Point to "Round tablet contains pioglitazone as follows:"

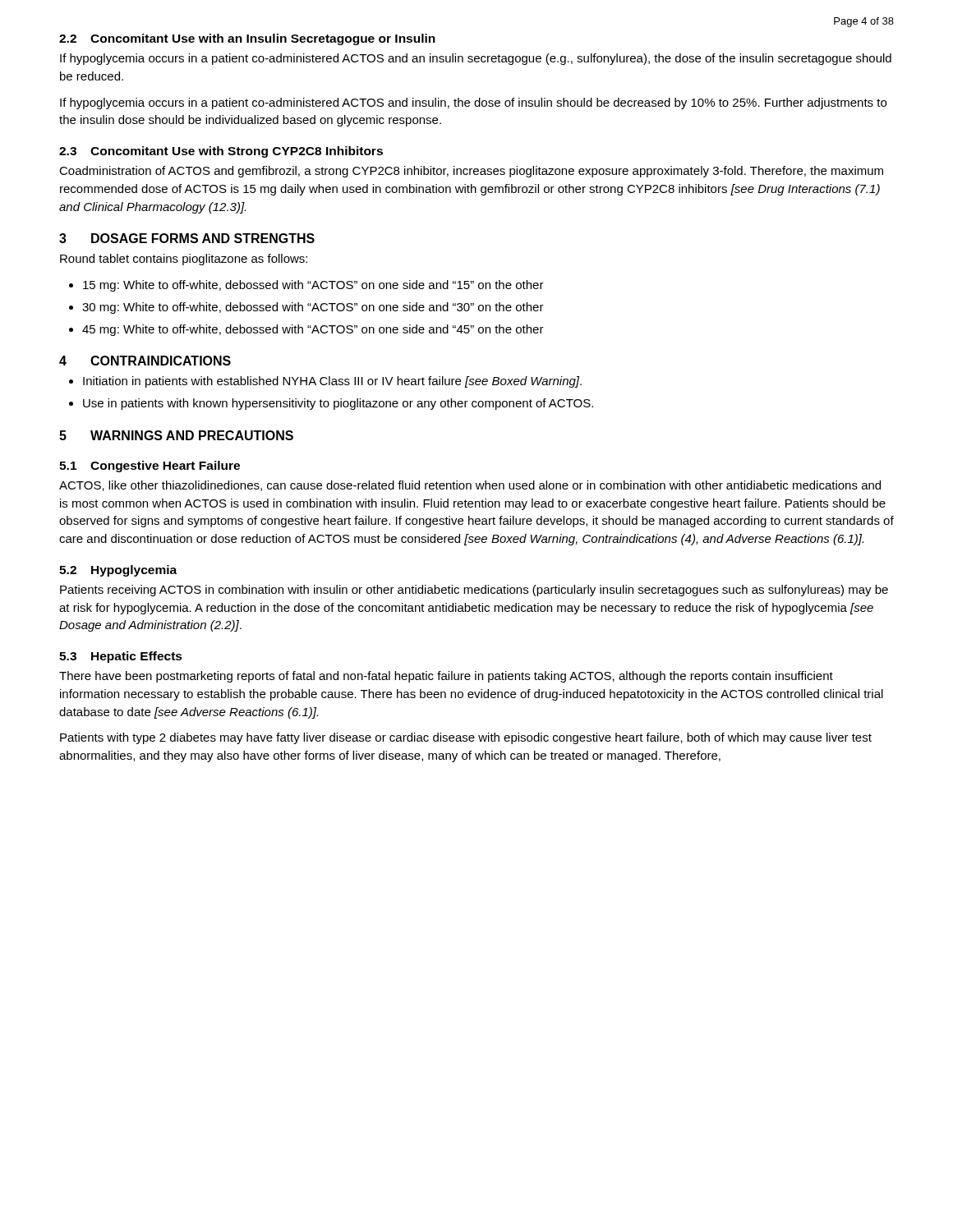click(184, 260)
